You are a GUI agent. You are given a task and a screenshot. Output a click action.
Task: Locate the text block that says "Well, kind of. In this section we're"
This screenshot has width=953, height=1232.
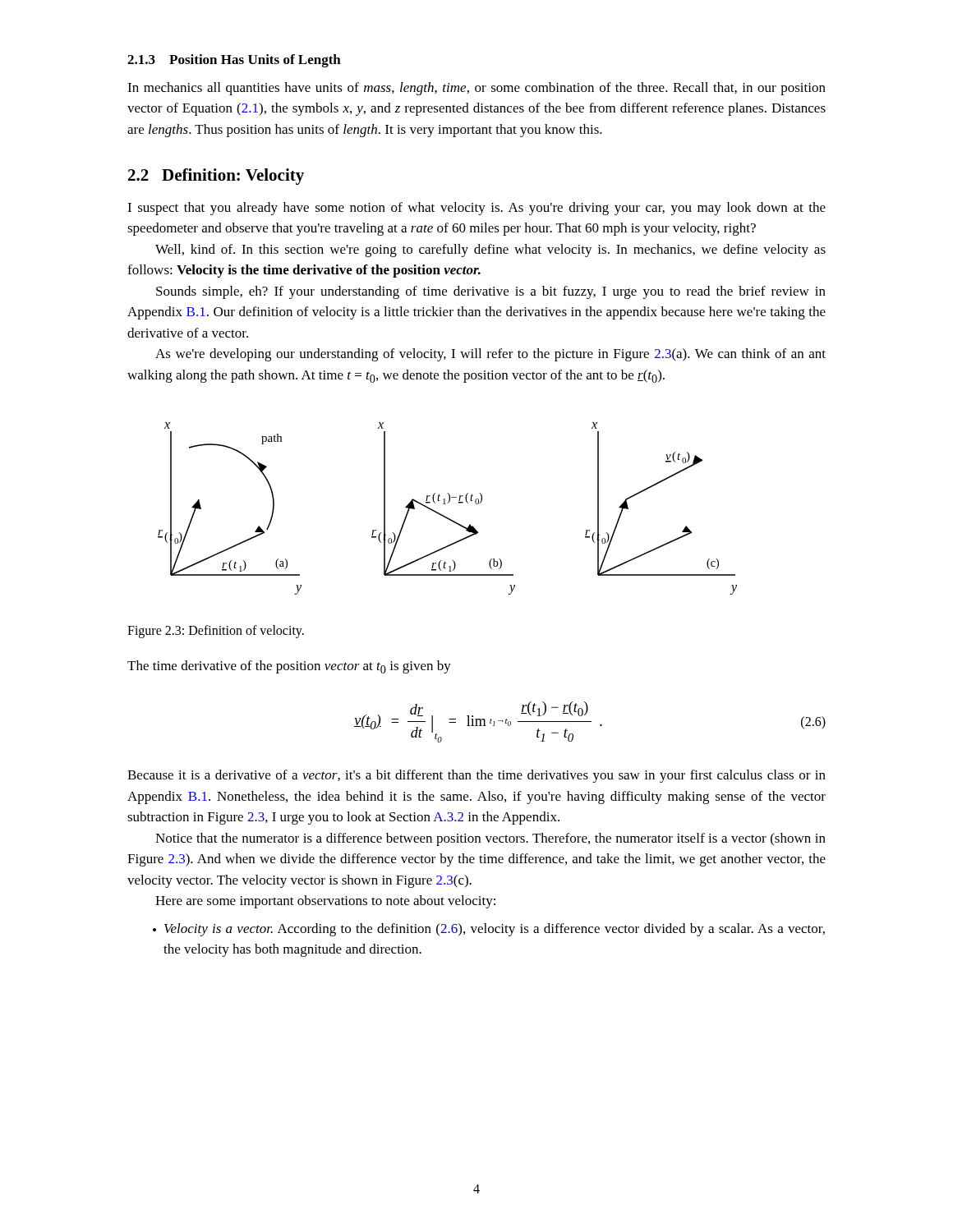coord(476,260)
